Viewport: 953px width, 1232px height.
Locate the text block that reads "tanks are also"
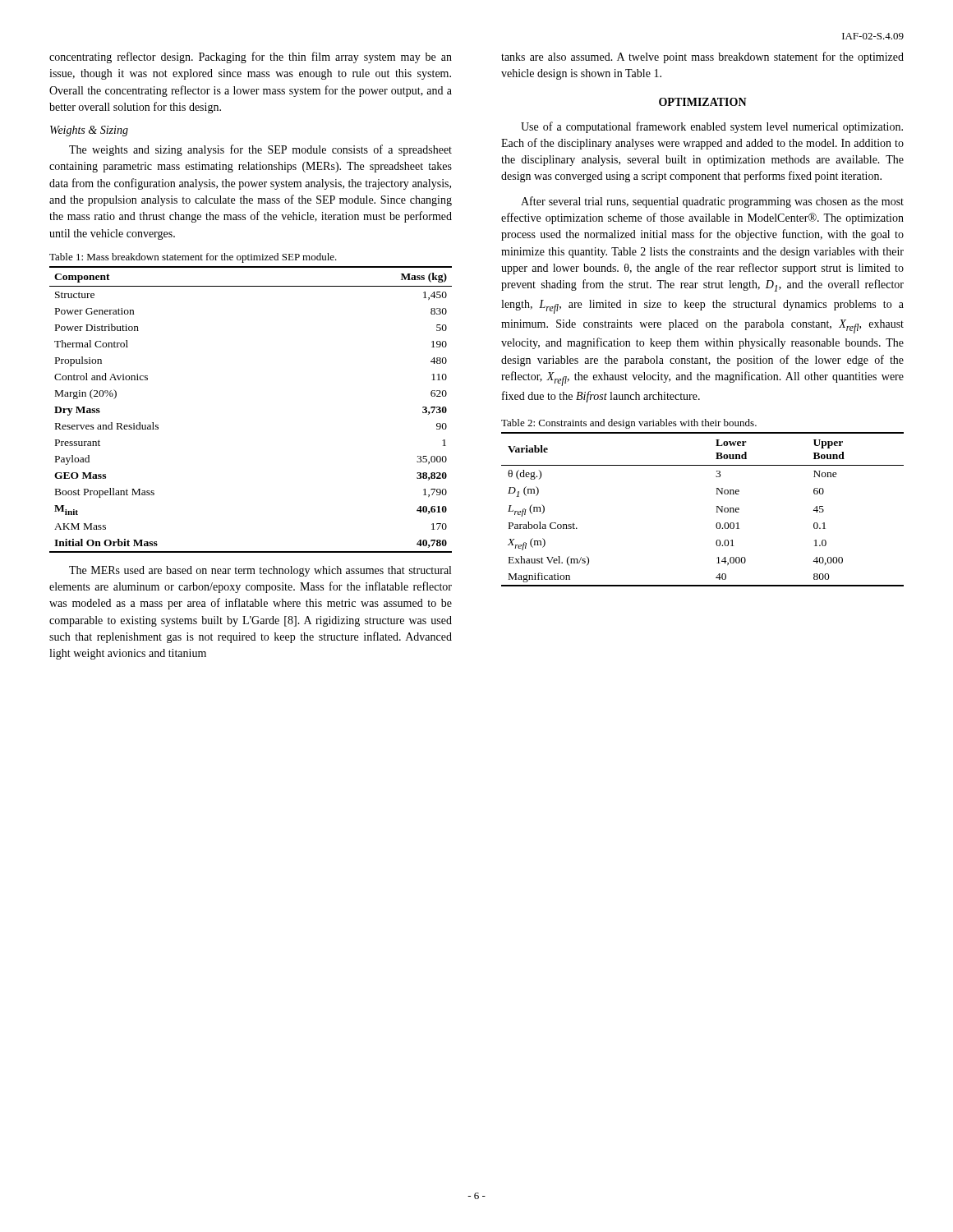pos(702,66)
